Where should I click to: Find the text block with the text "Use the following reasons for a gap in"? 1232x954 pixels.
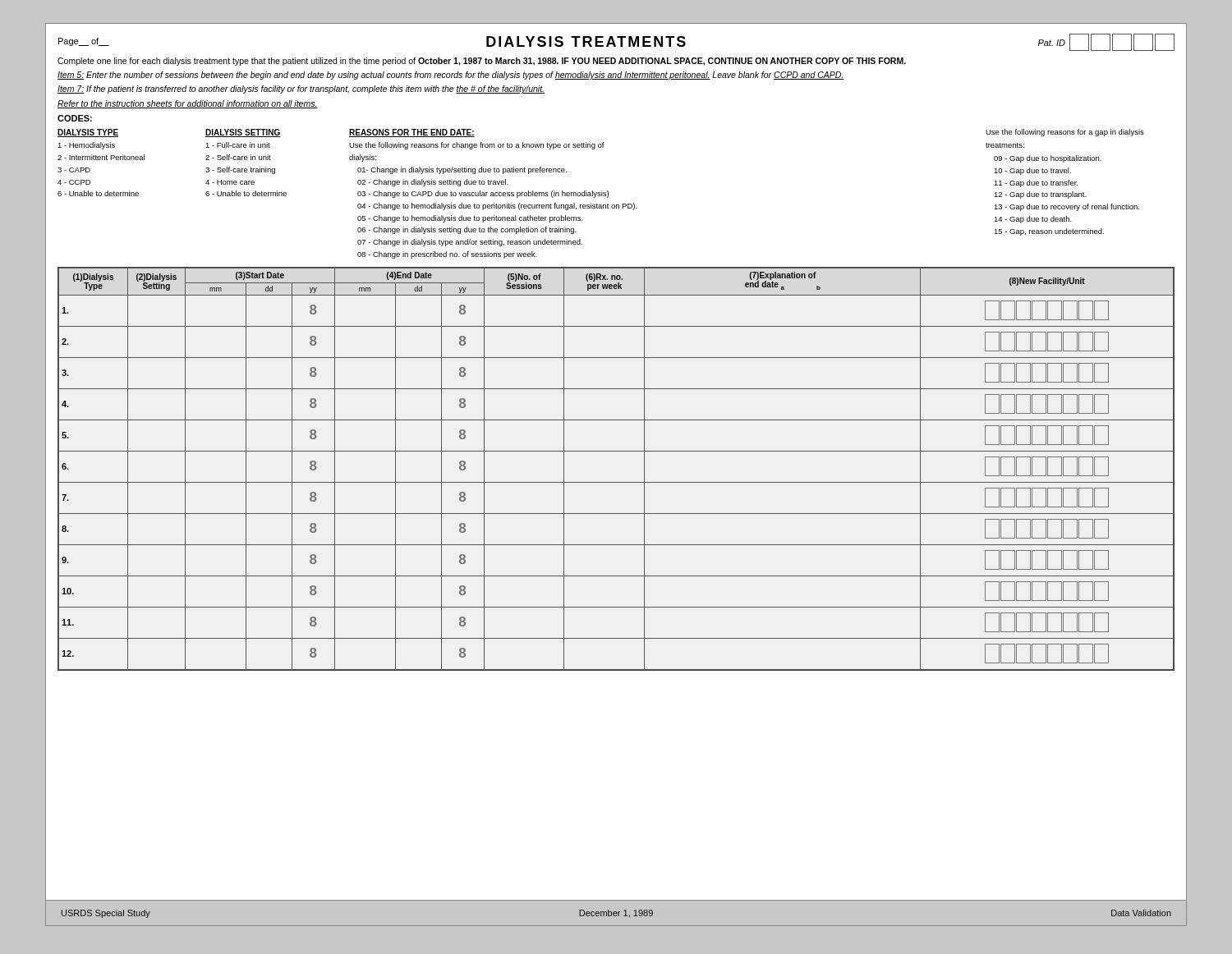(x=1080, y=182)
